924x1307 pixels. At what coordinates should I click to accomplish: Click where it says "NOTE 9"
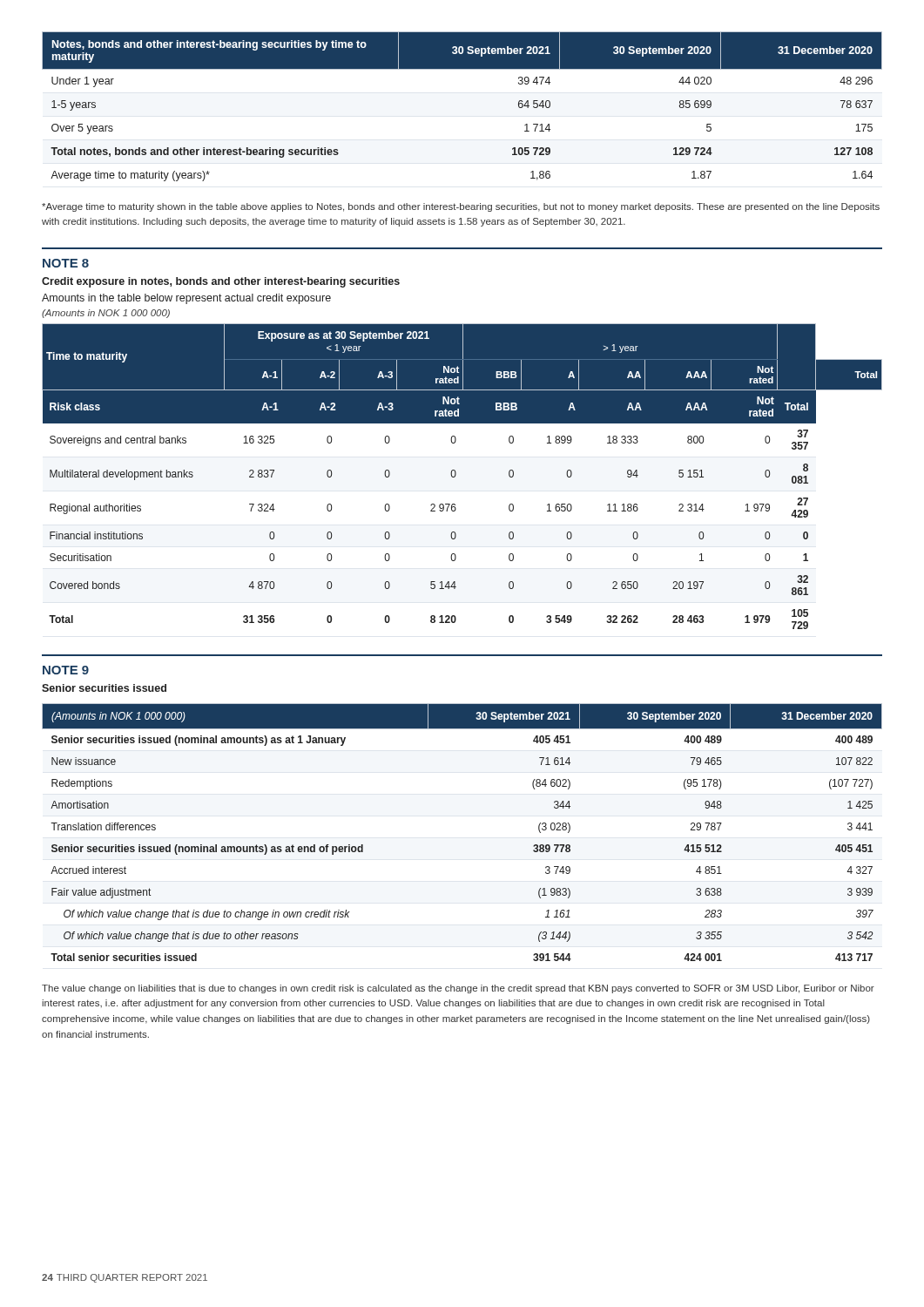[65, 669]
